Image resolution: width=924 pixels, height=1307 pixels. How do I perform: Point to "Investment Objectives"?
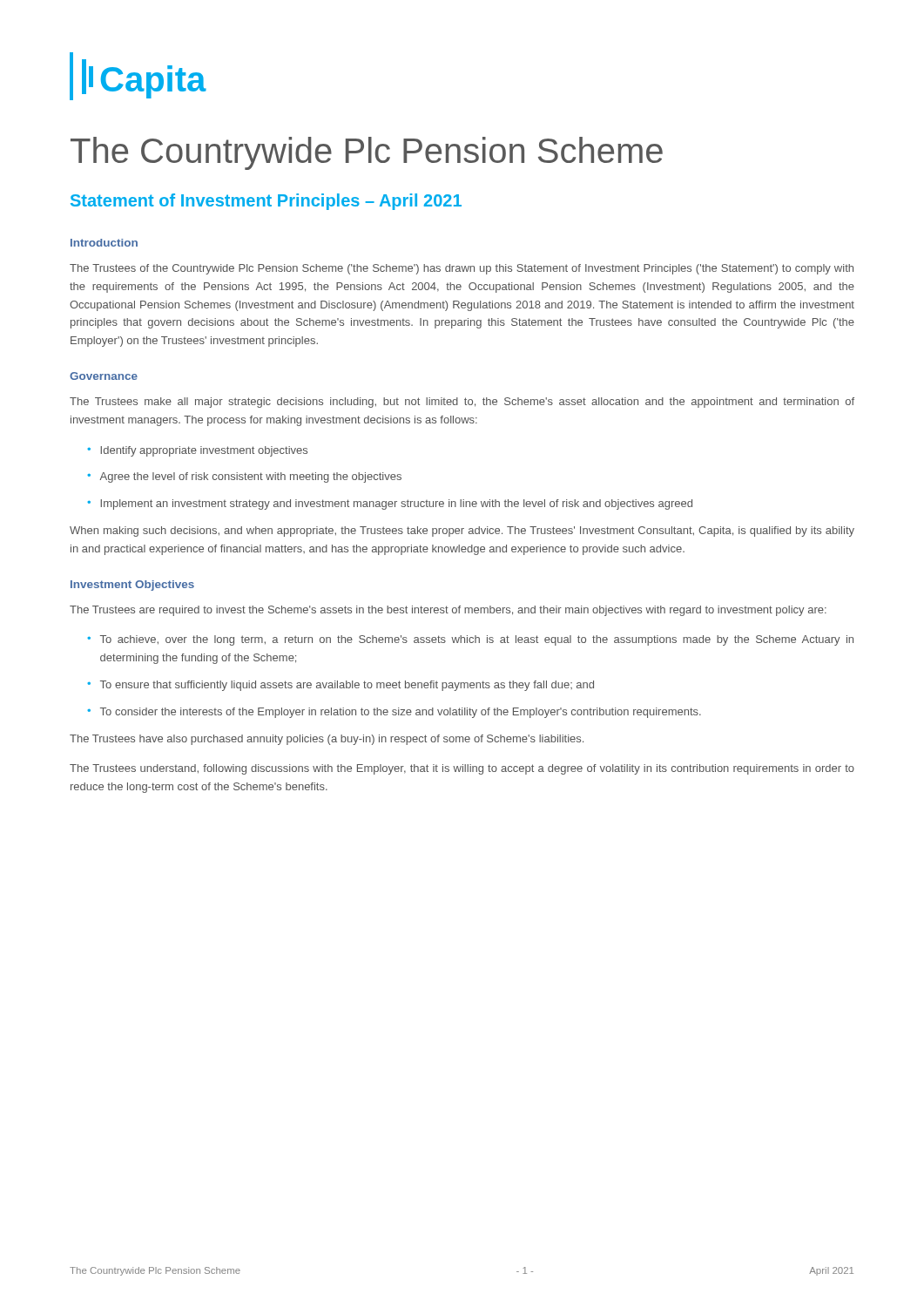coord(132,586)
